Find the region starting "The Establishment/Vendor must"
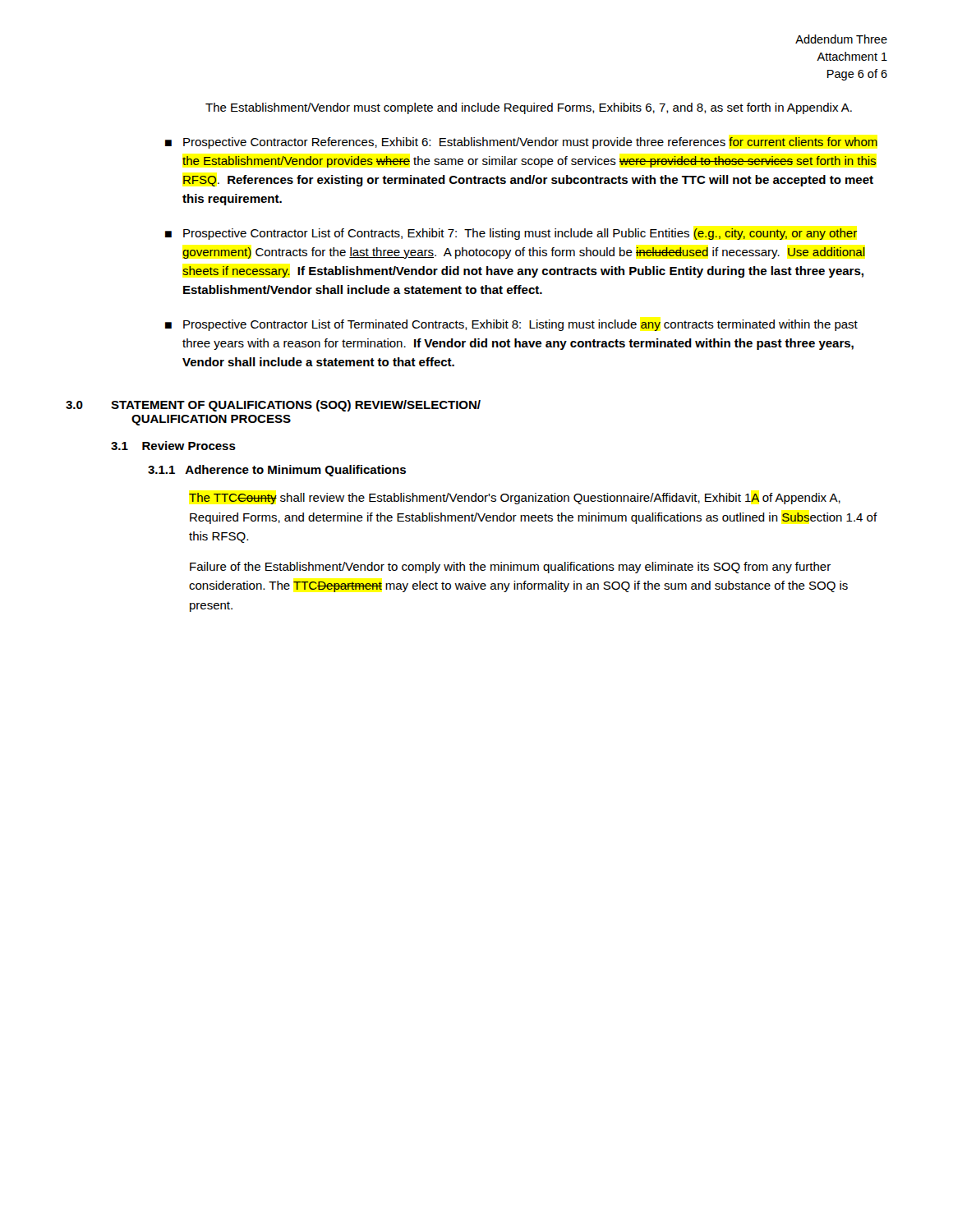 click(529, 107)
